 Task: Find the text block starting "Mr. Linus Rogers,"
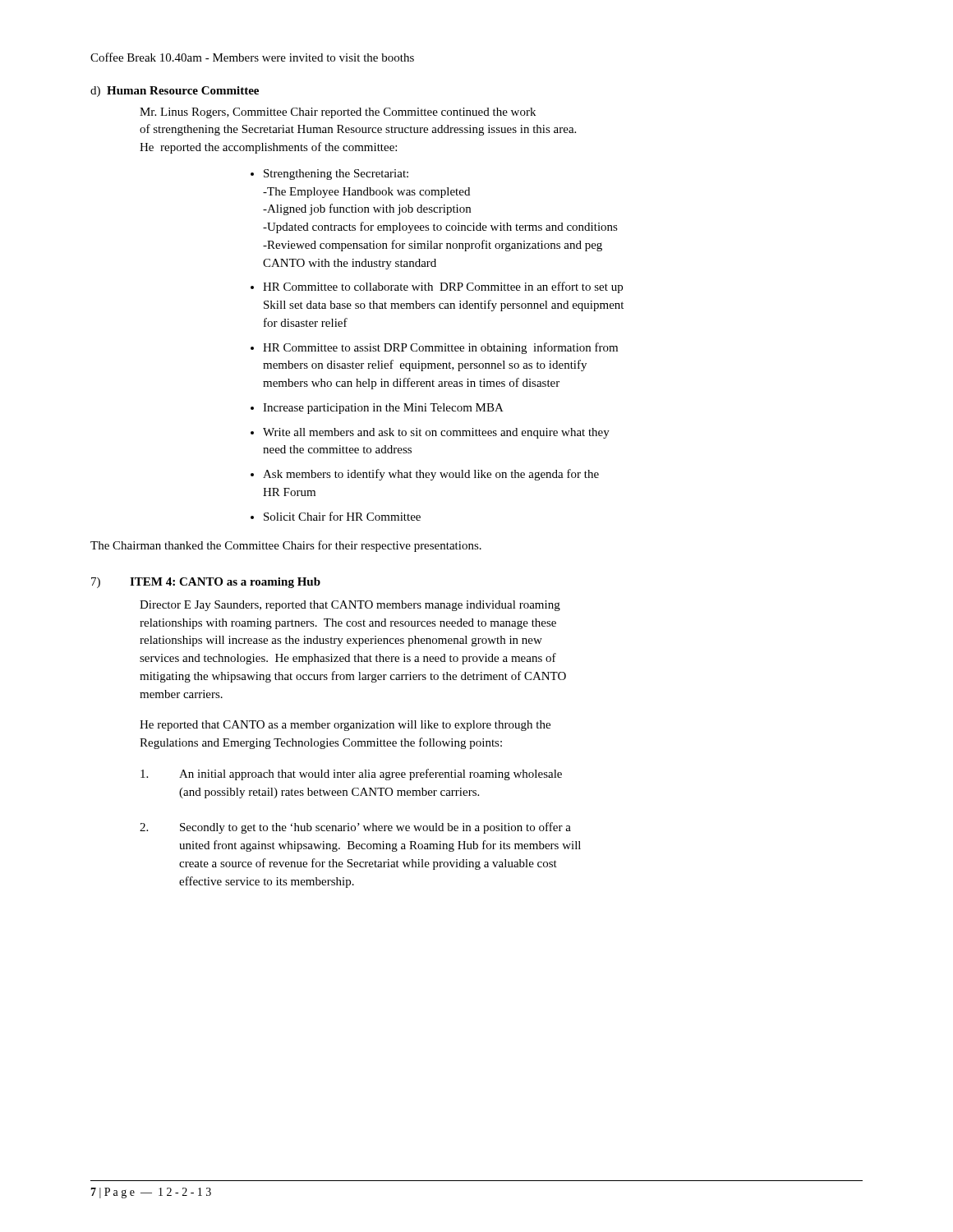point(358,129)
